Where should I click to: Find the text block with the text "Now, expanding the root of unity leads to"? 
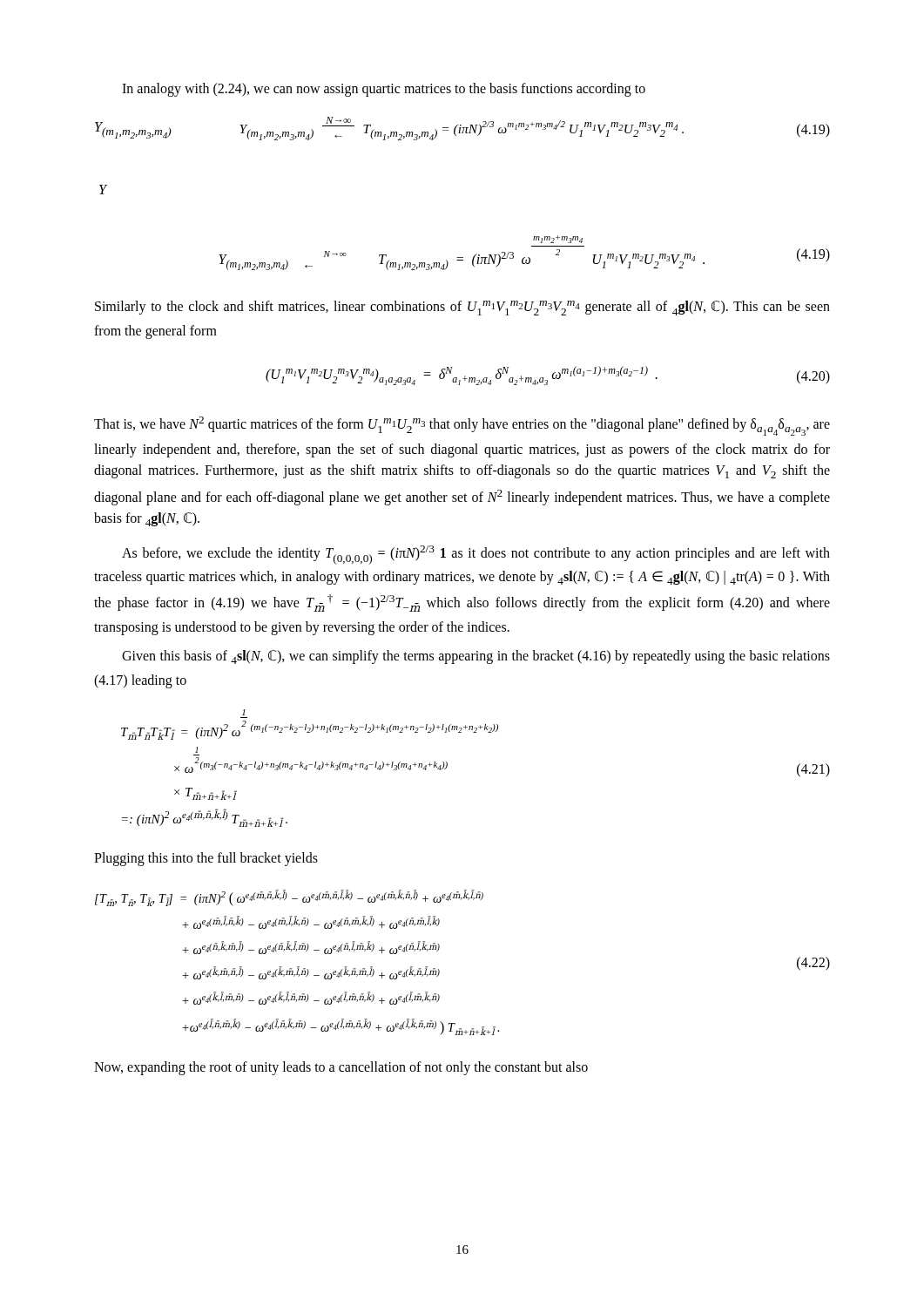click(462, 1068)
